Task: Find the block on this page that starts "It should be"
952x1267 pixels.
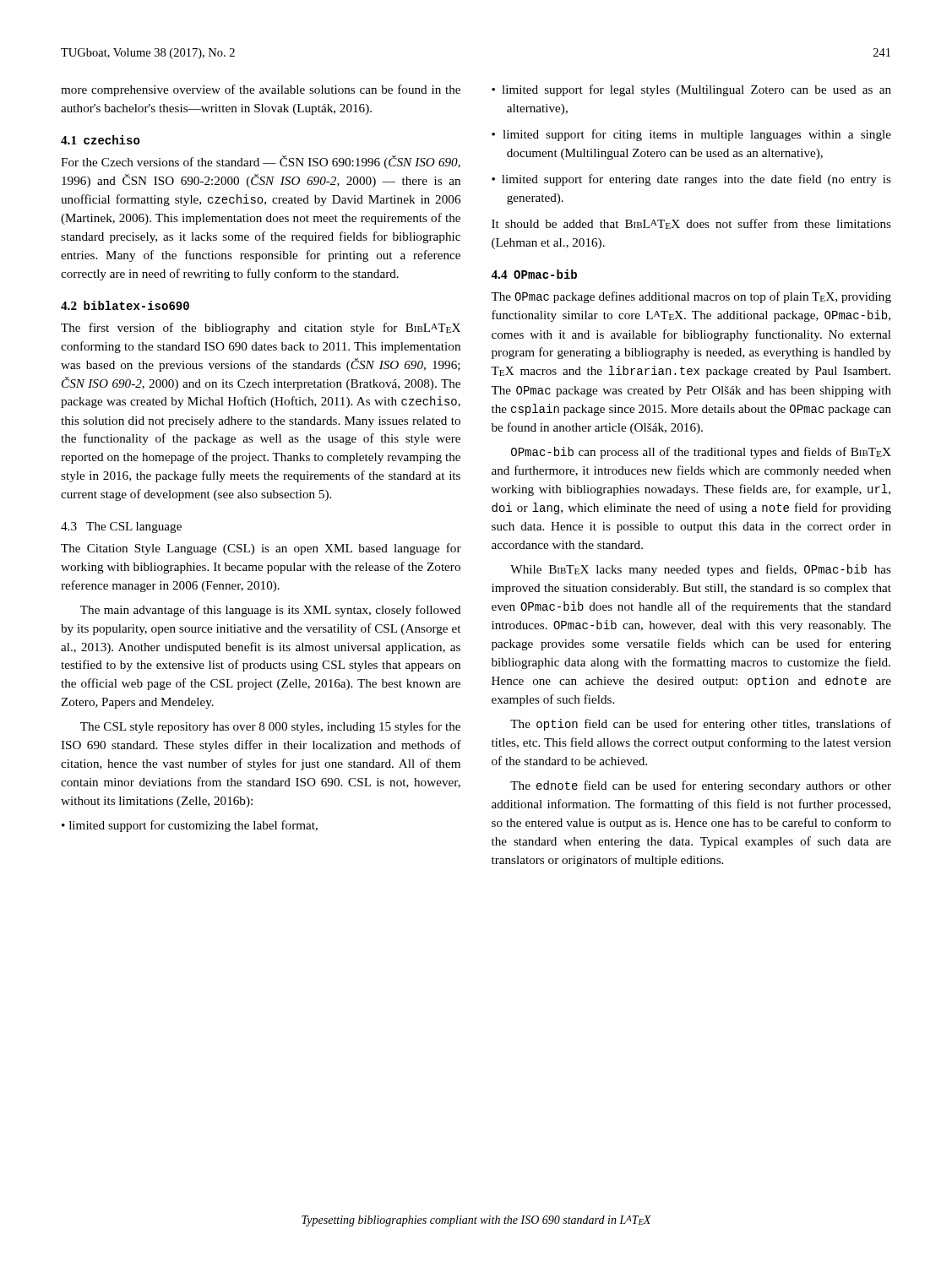Action: (x=691, y=233)
